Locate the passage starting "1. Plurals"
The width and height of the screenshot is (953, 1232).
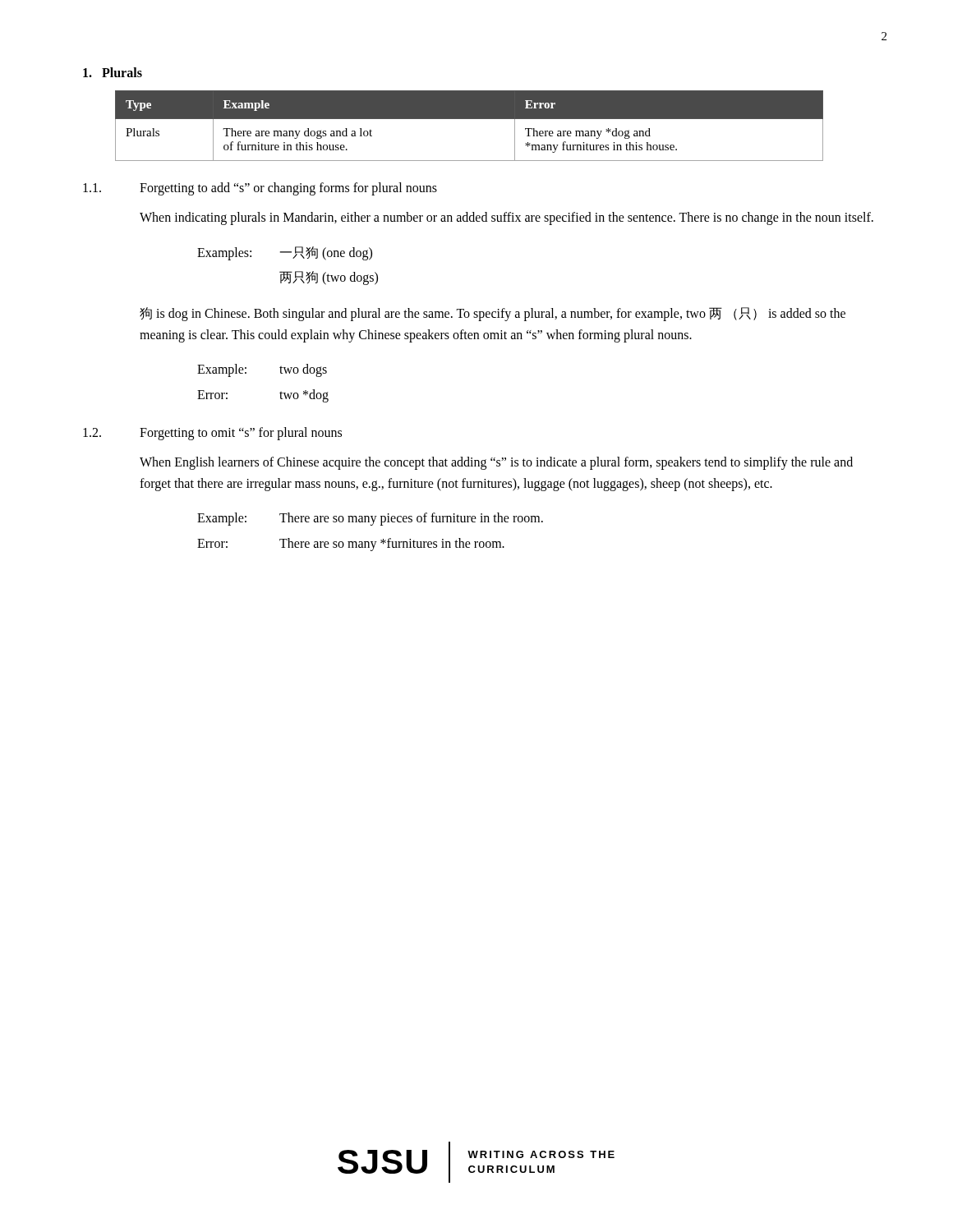[x=112, y=73]
